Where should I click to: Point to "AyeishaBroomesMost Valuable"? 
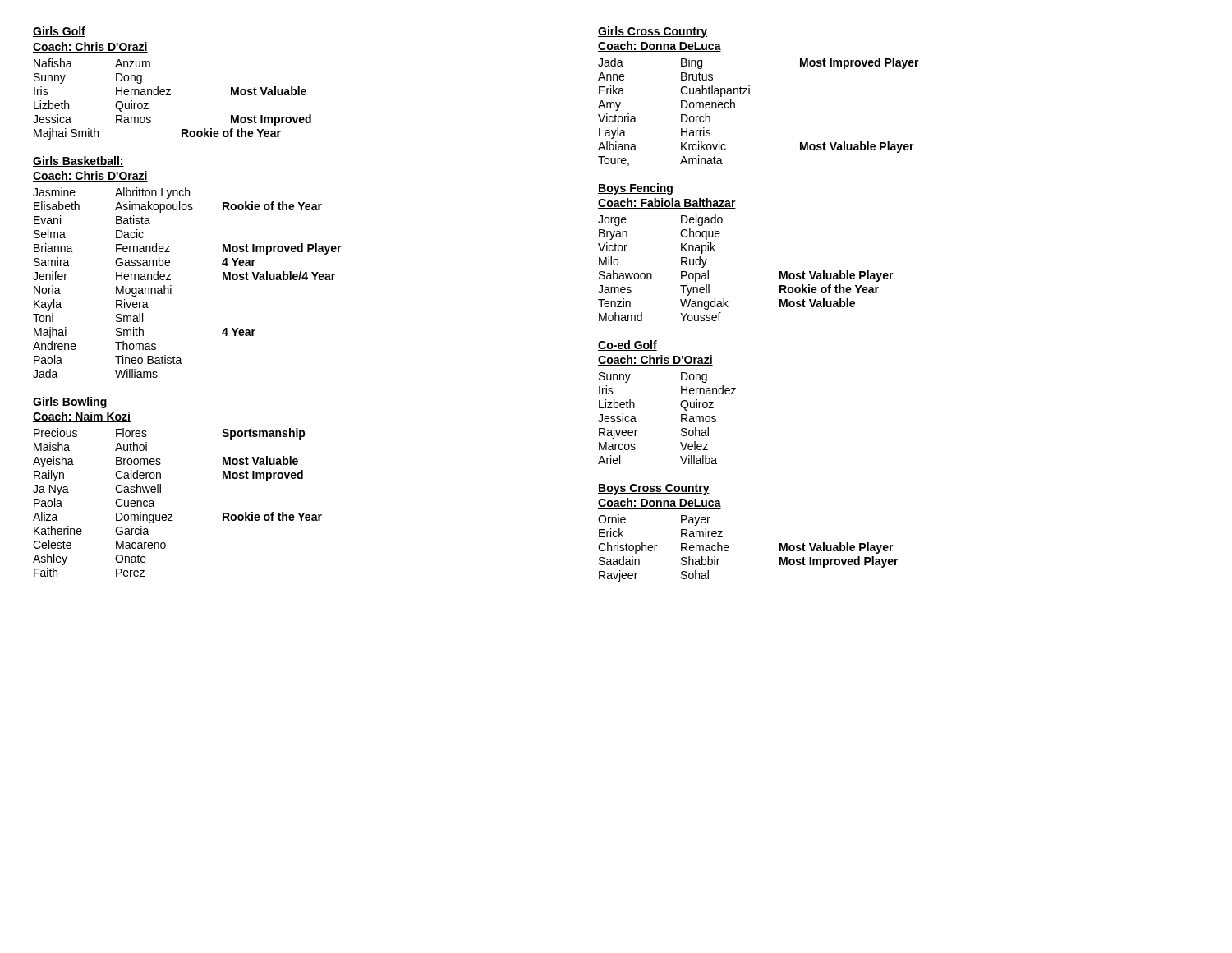166,461
